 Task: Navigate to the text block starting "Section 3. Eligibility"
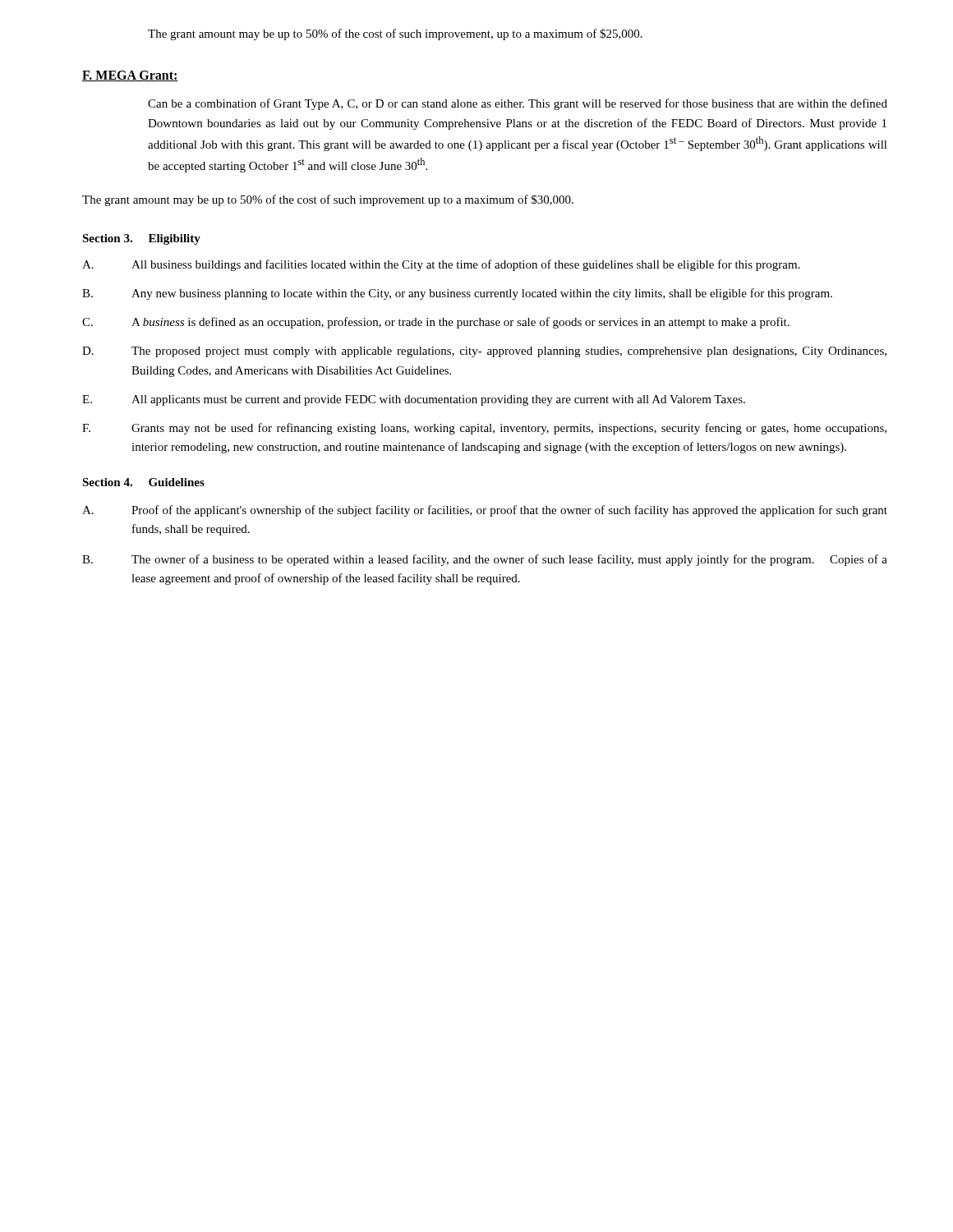[x=141, y=238]
